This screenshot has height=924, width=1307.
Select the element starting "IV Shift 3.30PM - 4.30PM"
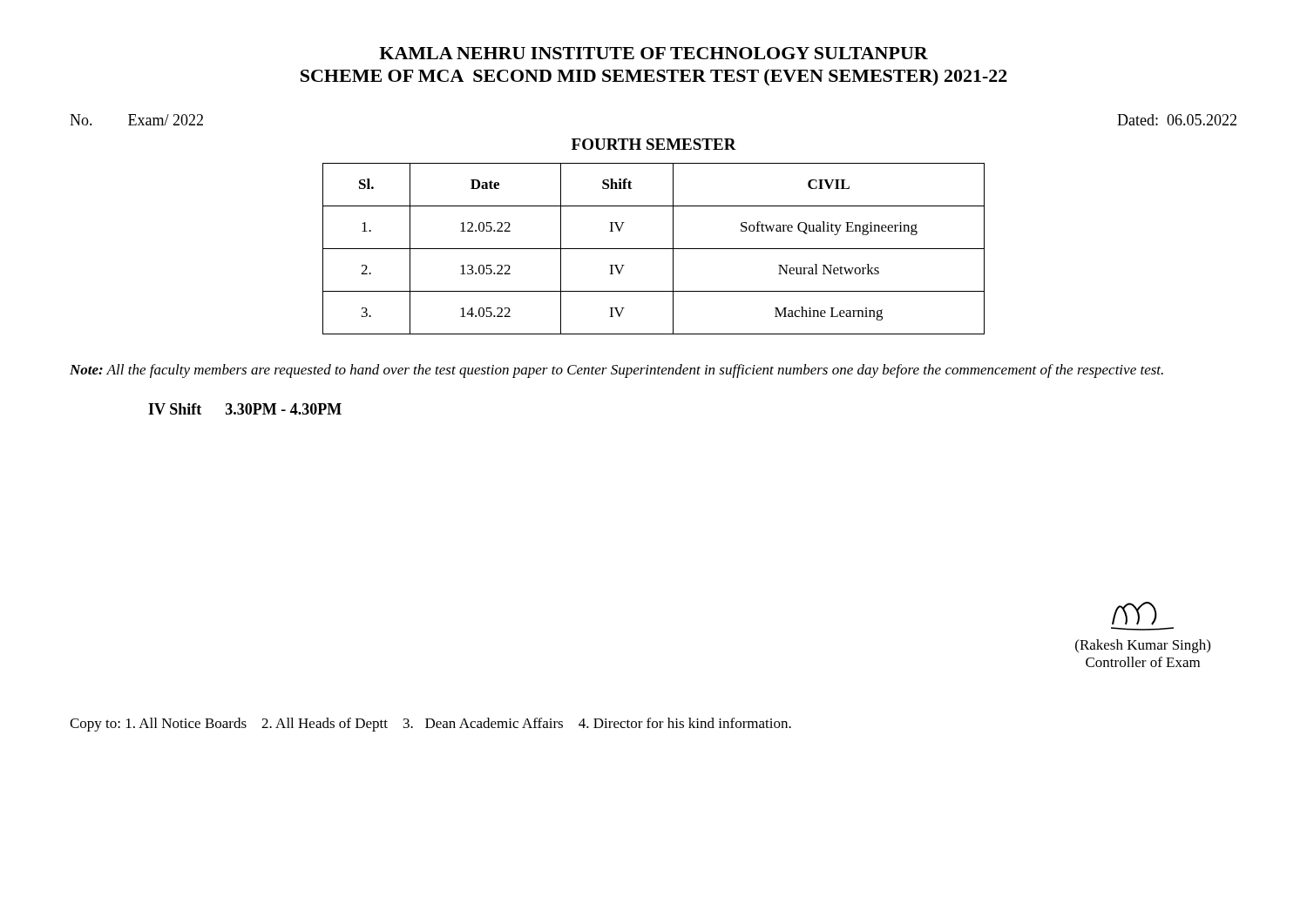tap(245, 409)
